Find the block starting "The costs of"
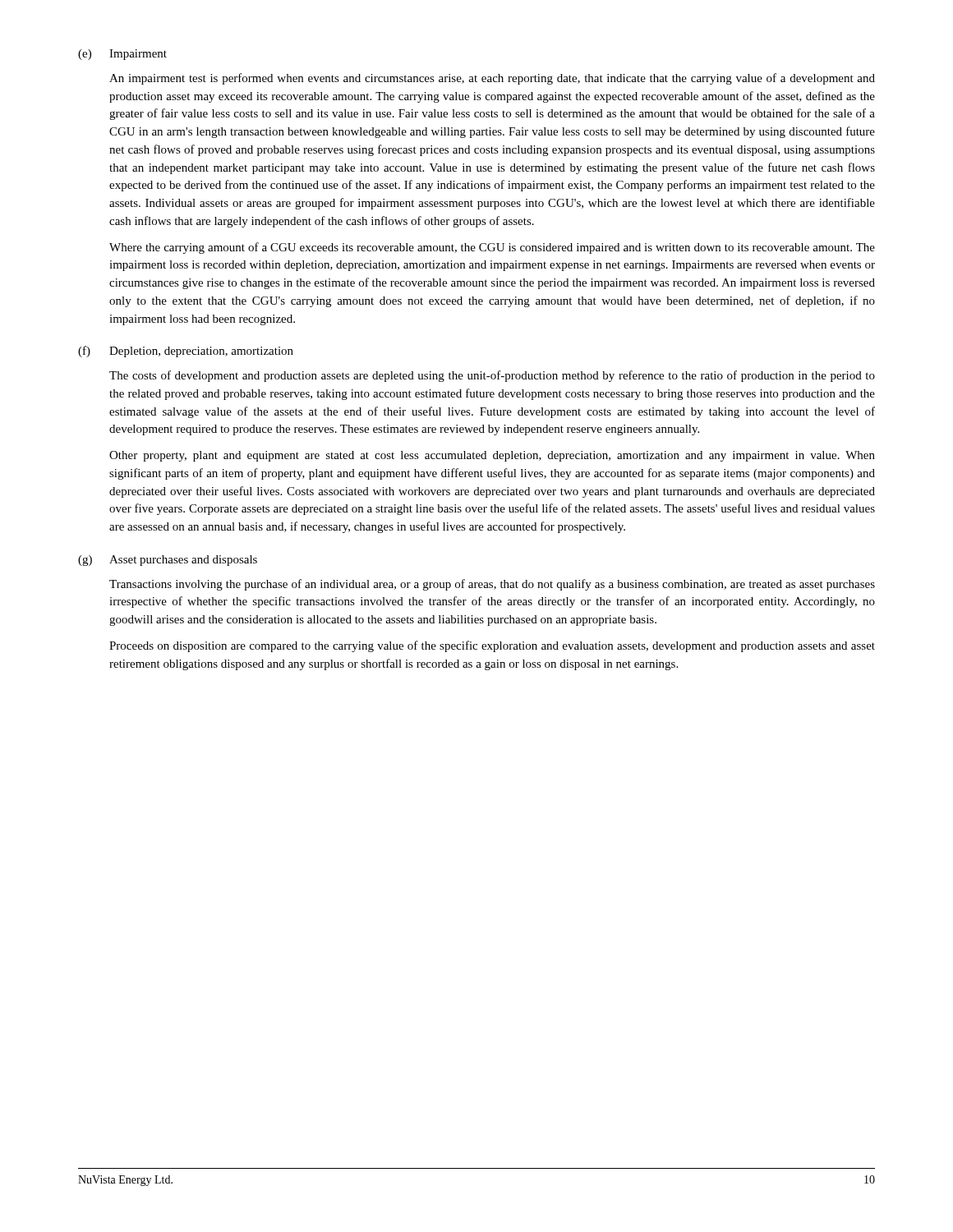 [492, 402]
